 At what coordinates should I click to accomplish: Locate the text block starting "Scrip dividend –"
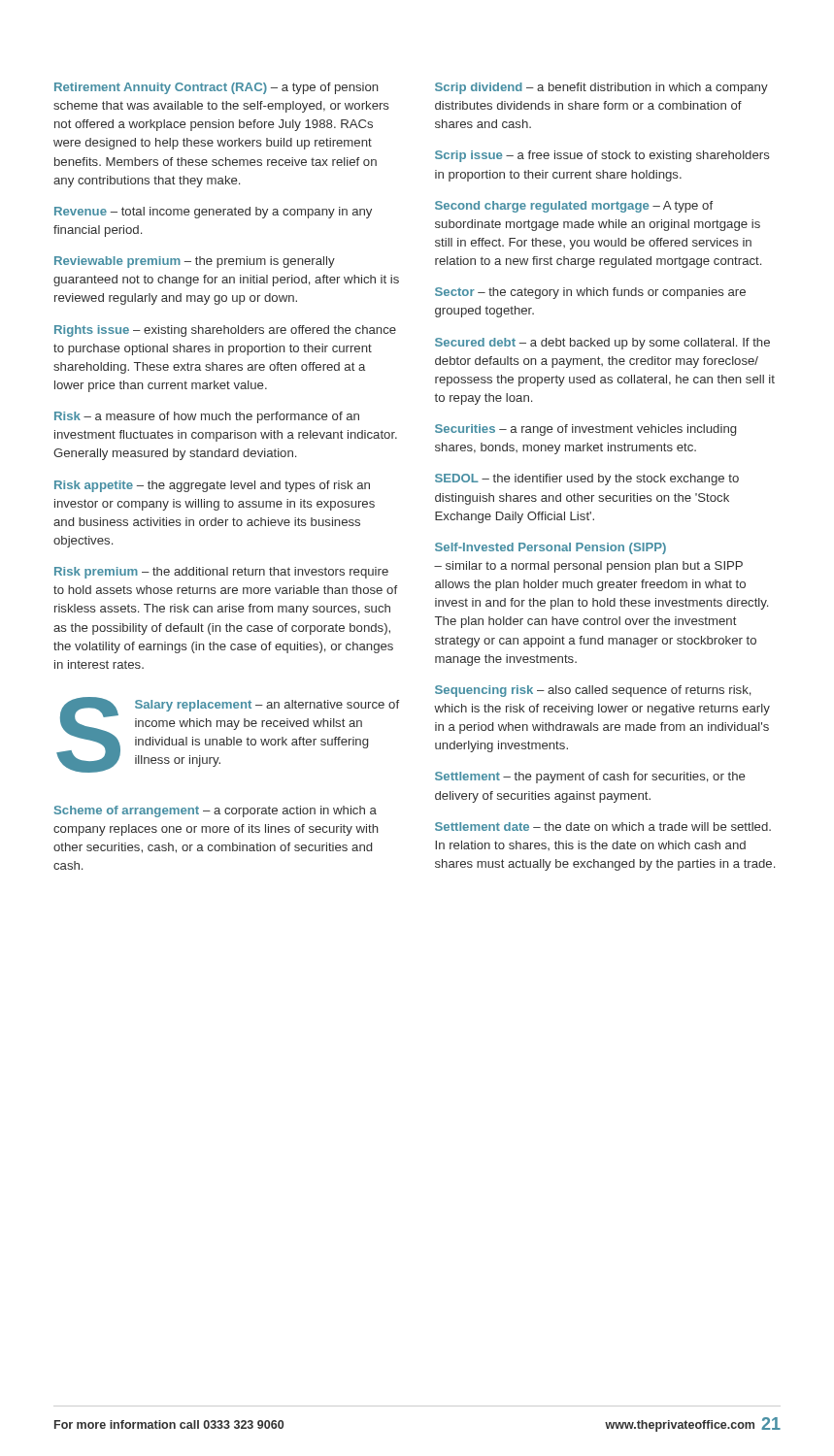(601, 105)
